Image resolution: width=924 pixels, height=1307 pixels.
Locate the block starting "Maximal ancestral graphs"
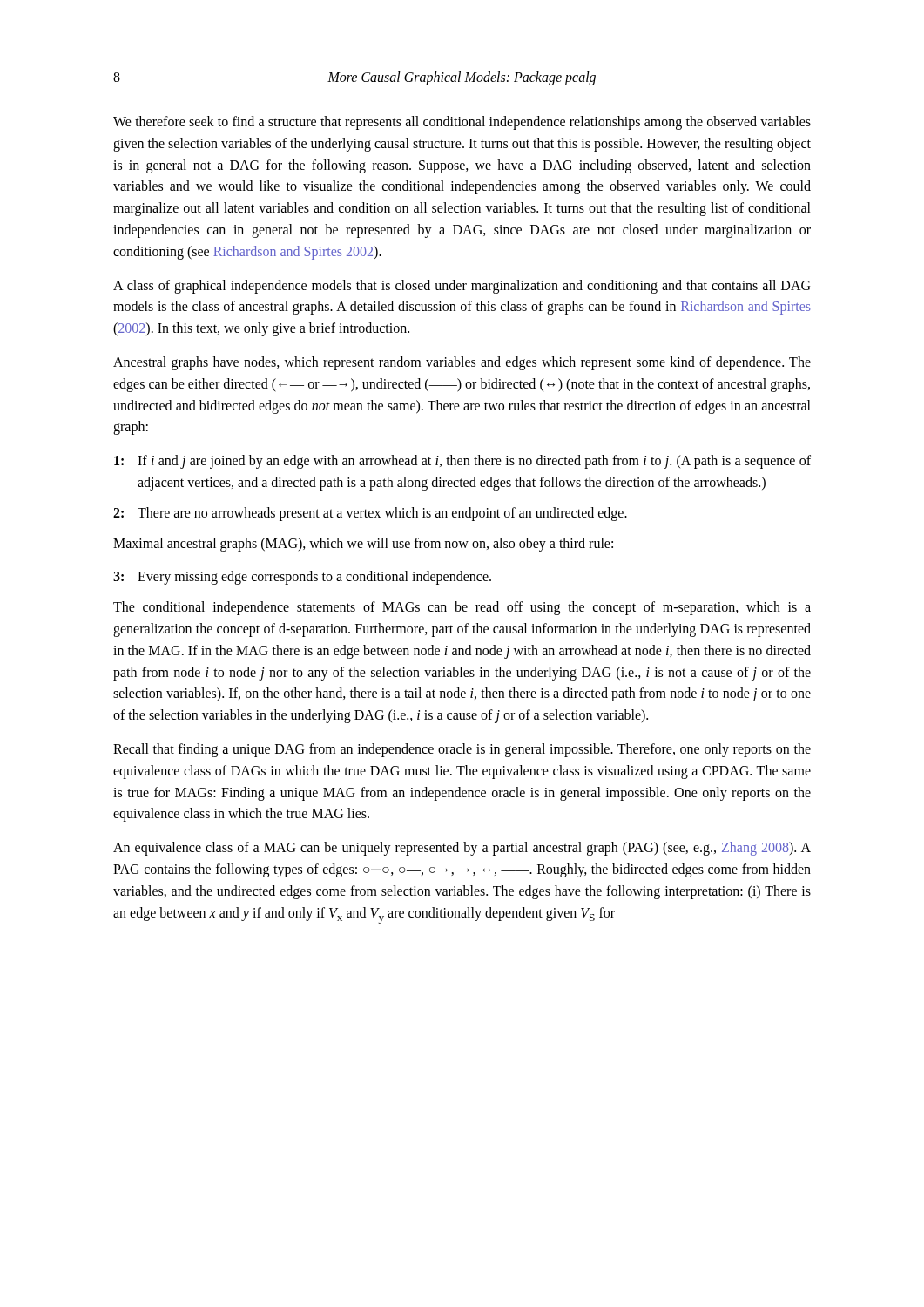(462, 544)
